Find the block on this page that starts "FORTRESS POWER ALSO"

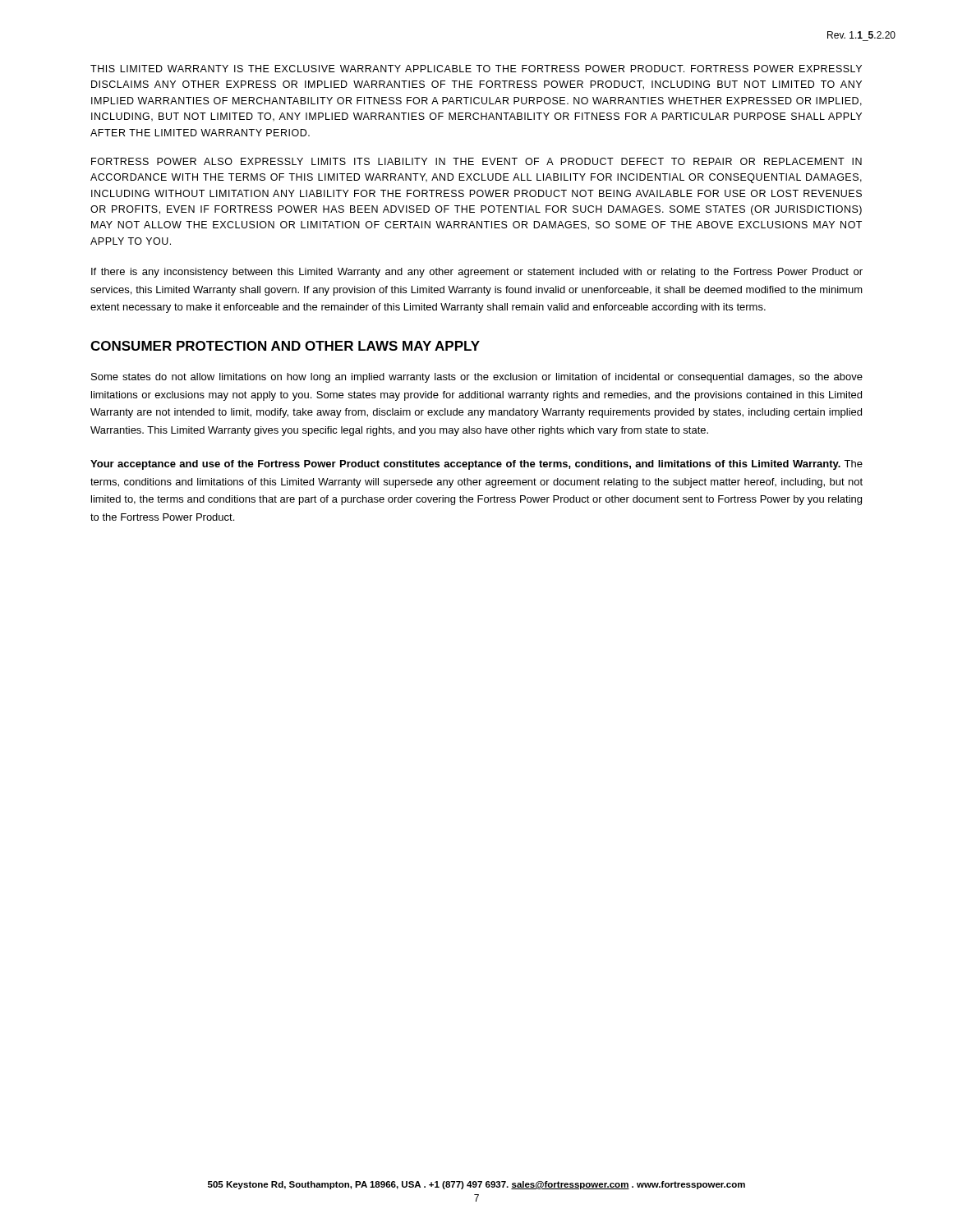pos(476,201)
